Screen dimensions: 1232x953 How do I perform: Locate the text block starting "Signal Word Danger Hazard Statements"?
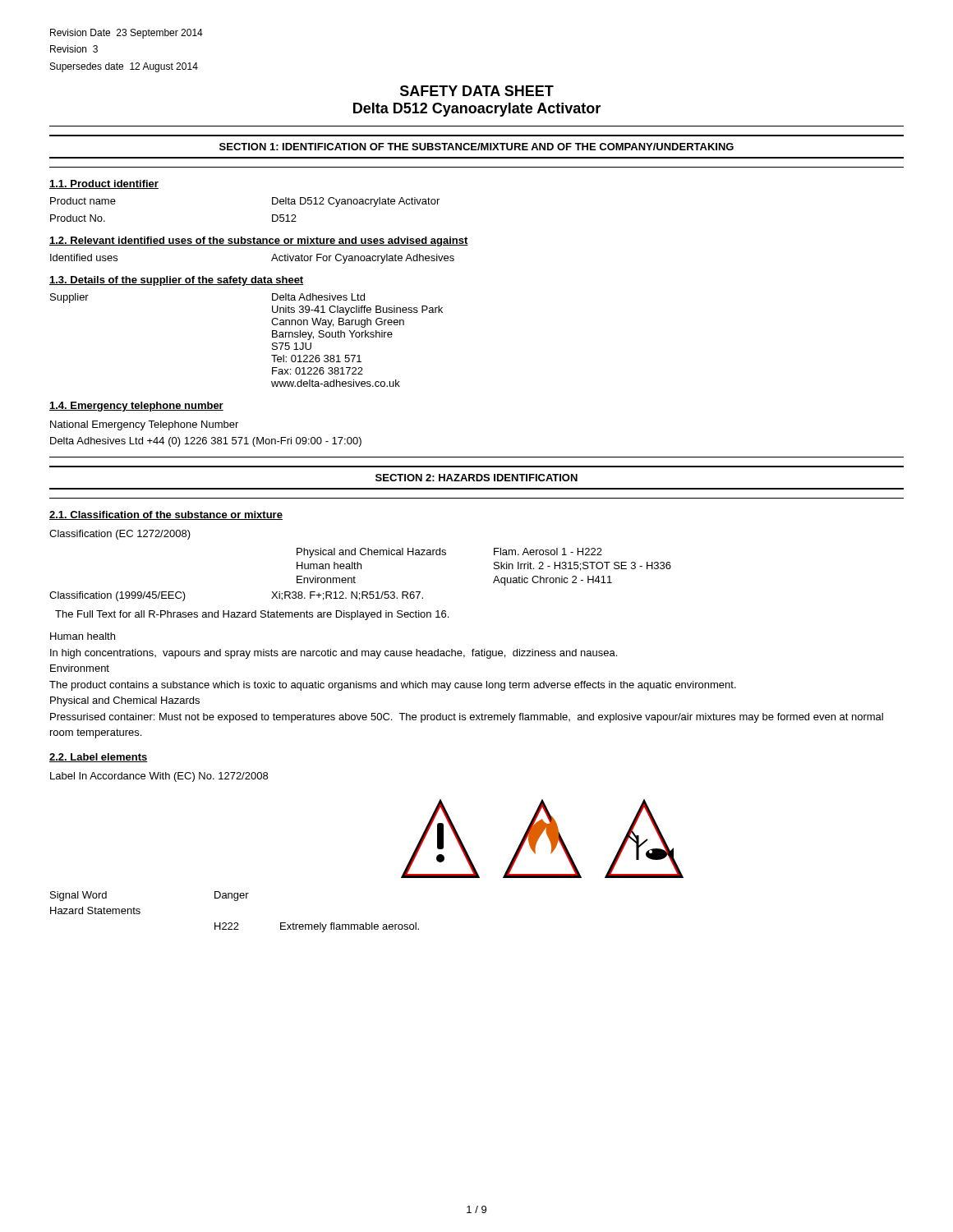point(78,896)
